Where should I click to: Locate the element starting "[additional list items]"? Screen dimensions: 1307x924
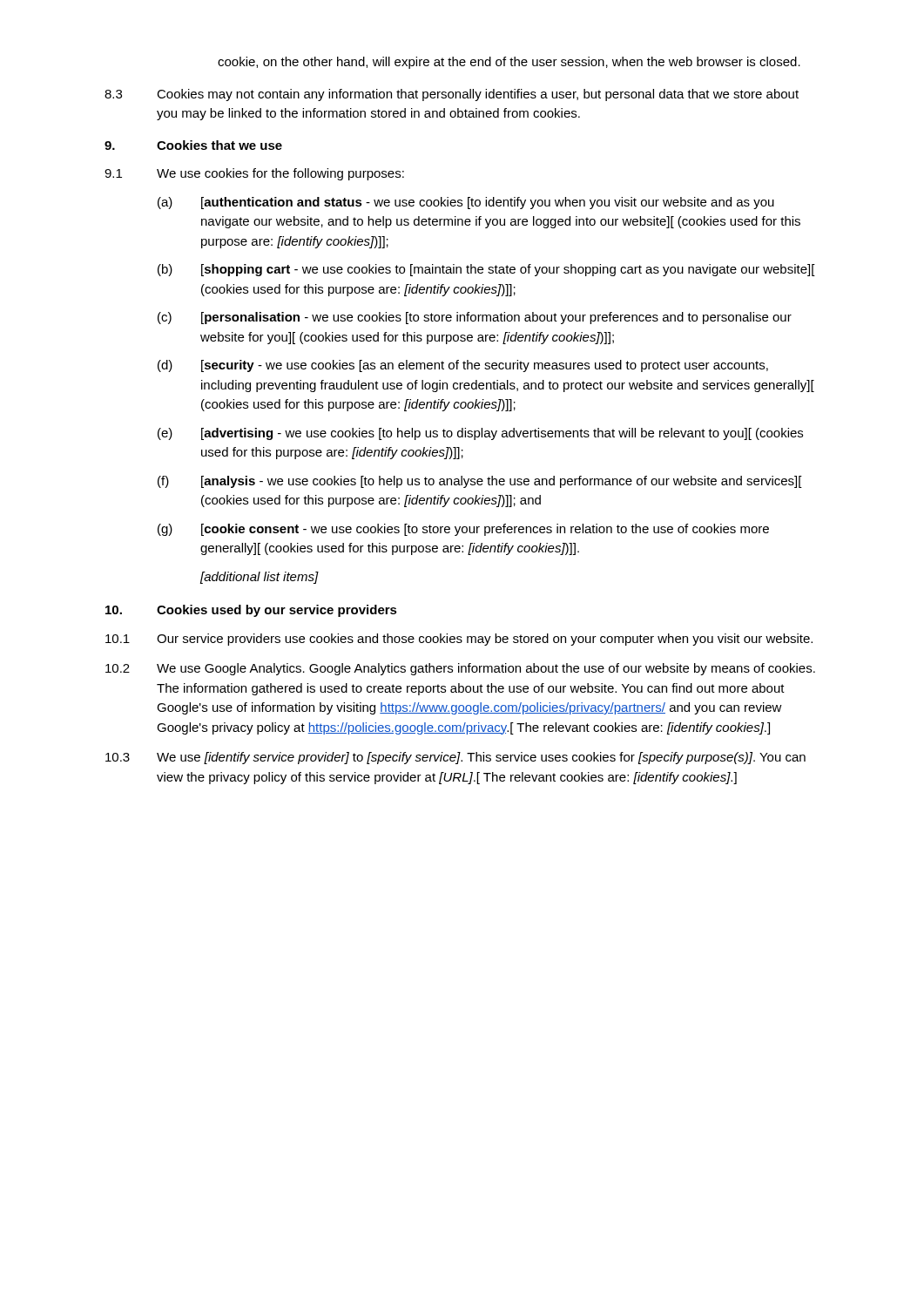click(x=259, y=576)
